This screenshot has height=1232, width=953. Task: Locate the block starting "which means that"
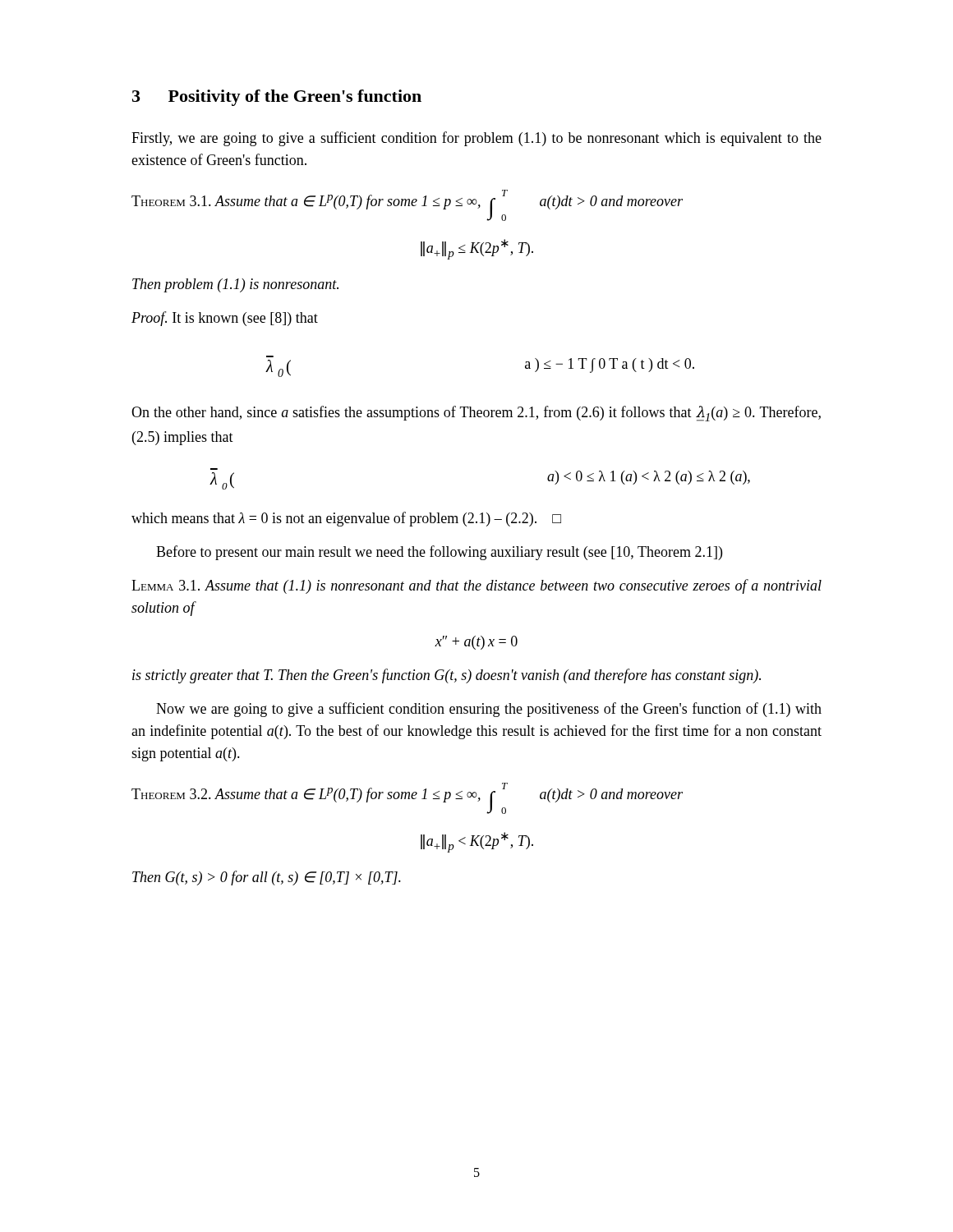(x=346, y=518)
